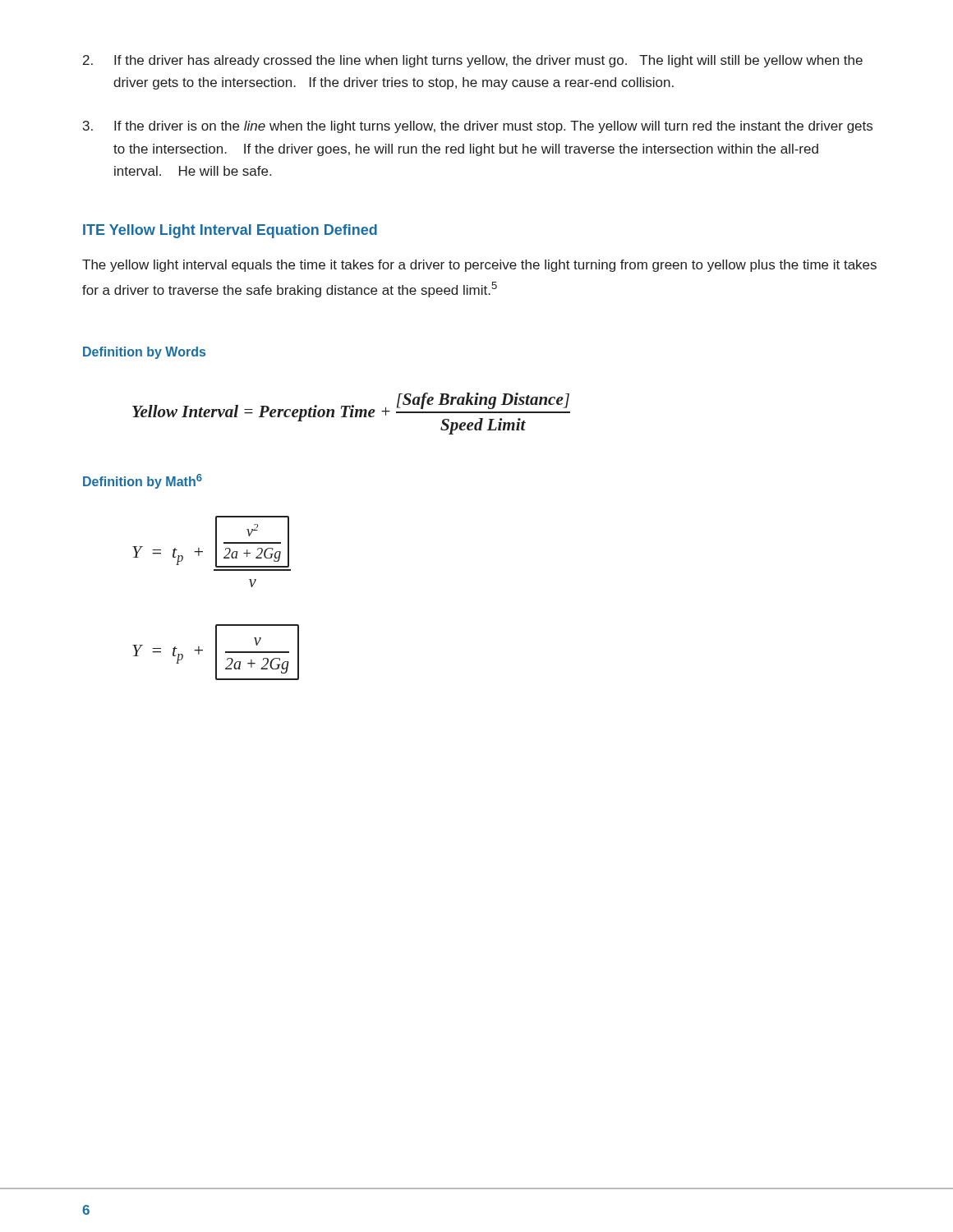The height and width of the screenshot is (1232, 953).
Task: Select the formula that says "Yellow Interval ="
Action: pos(509,412)
